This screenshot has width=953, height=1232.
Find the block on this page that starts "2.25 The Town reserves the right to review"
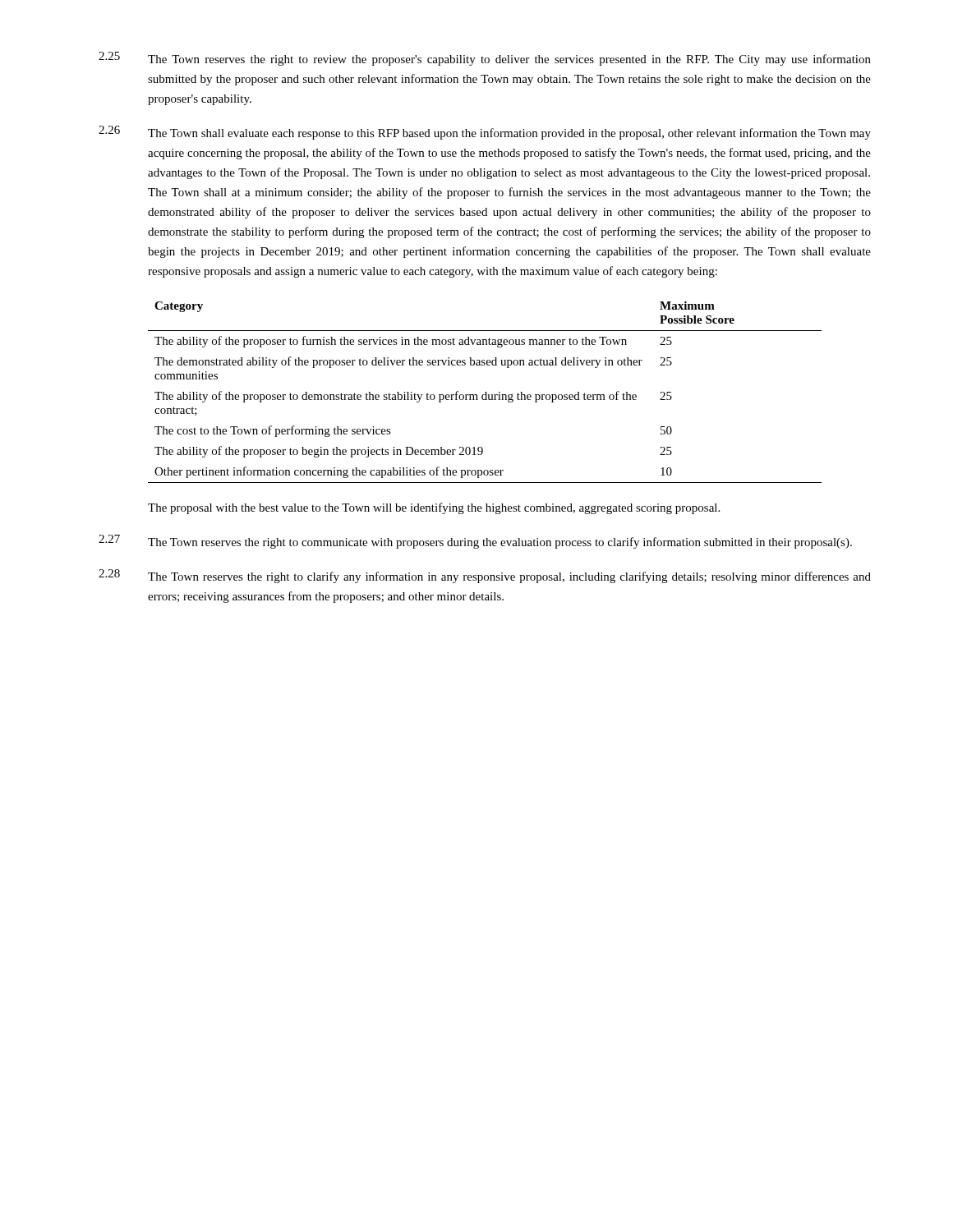[x=485, y=79]
